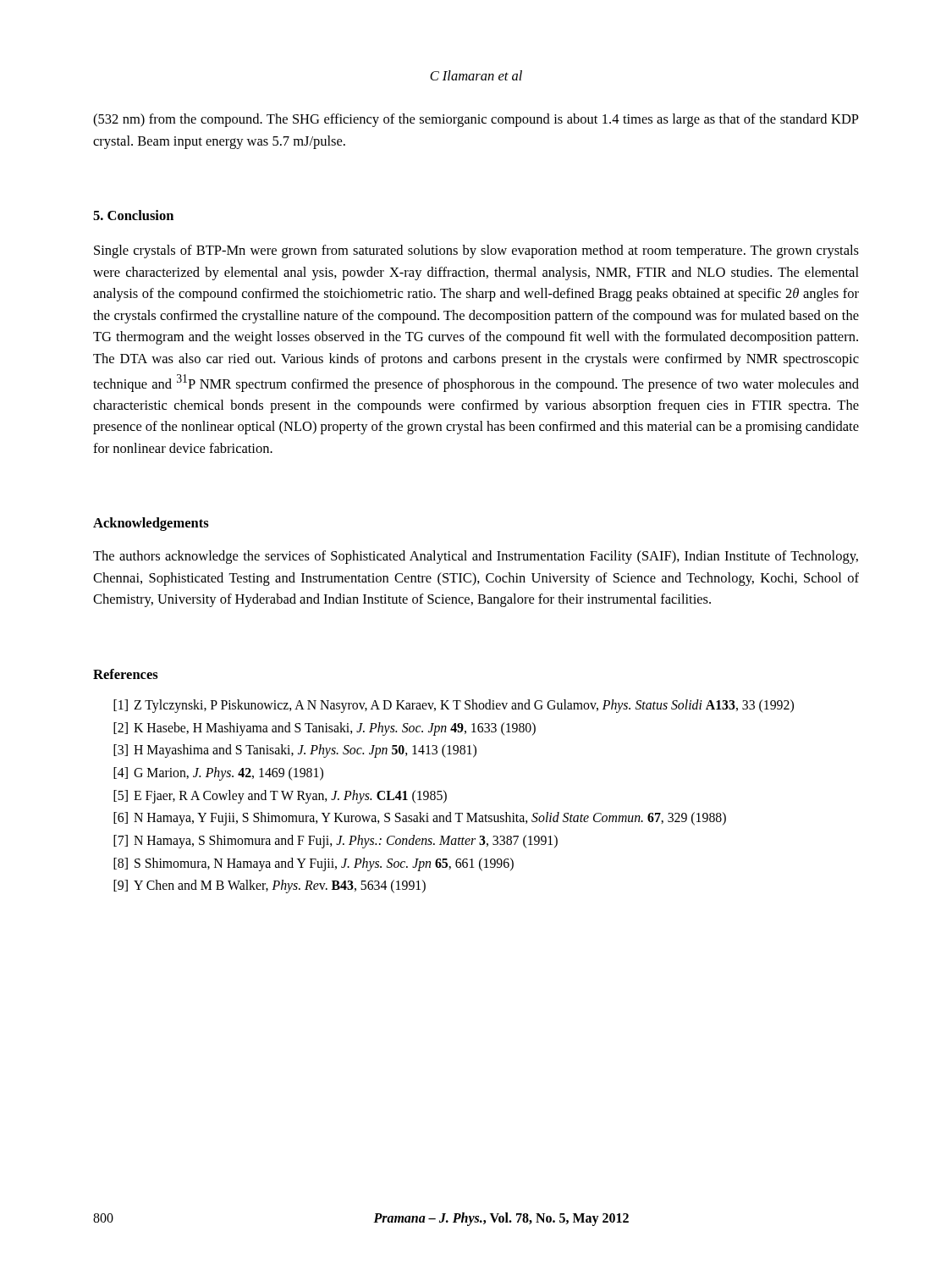
Task: Select the block starting "[5] E Fjaer, R A"
Action: 280,797
